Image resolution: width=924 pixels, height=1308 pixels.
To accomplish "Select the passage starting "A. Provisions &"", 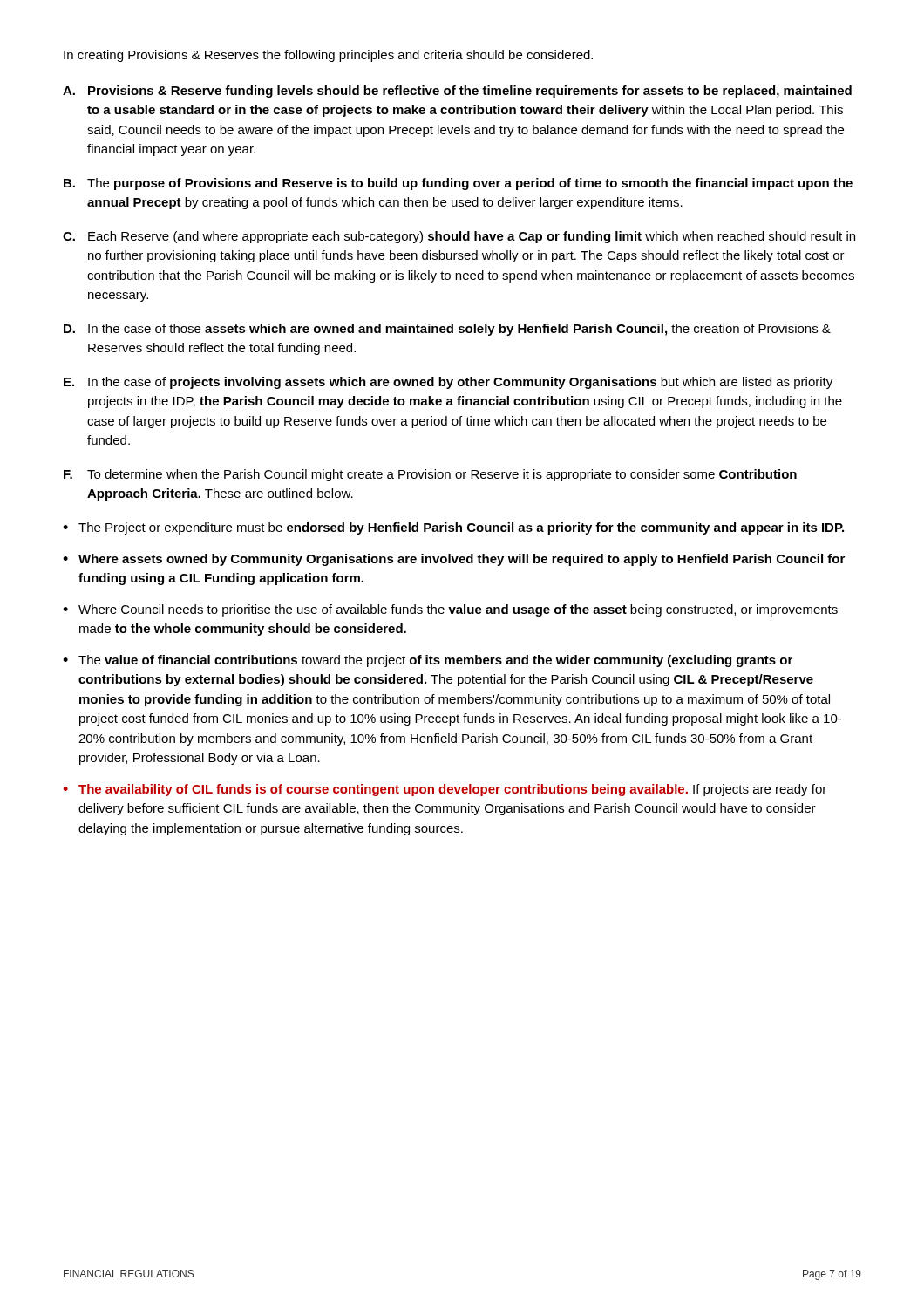I will [462, 120].
